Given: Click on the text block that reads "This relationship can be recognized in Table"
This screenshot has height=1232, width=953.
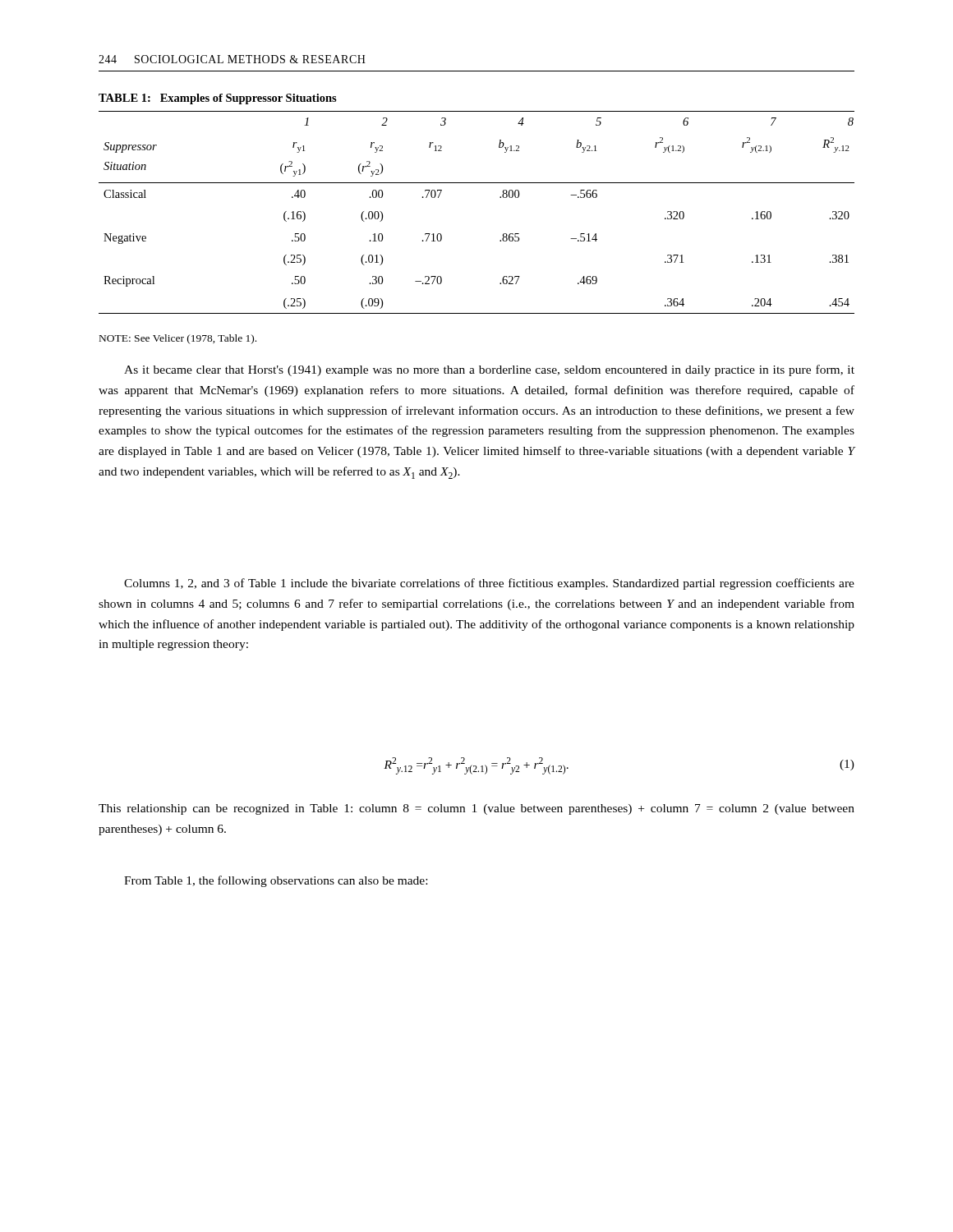Looking at the screenshot, I should [x=476, y=818].
